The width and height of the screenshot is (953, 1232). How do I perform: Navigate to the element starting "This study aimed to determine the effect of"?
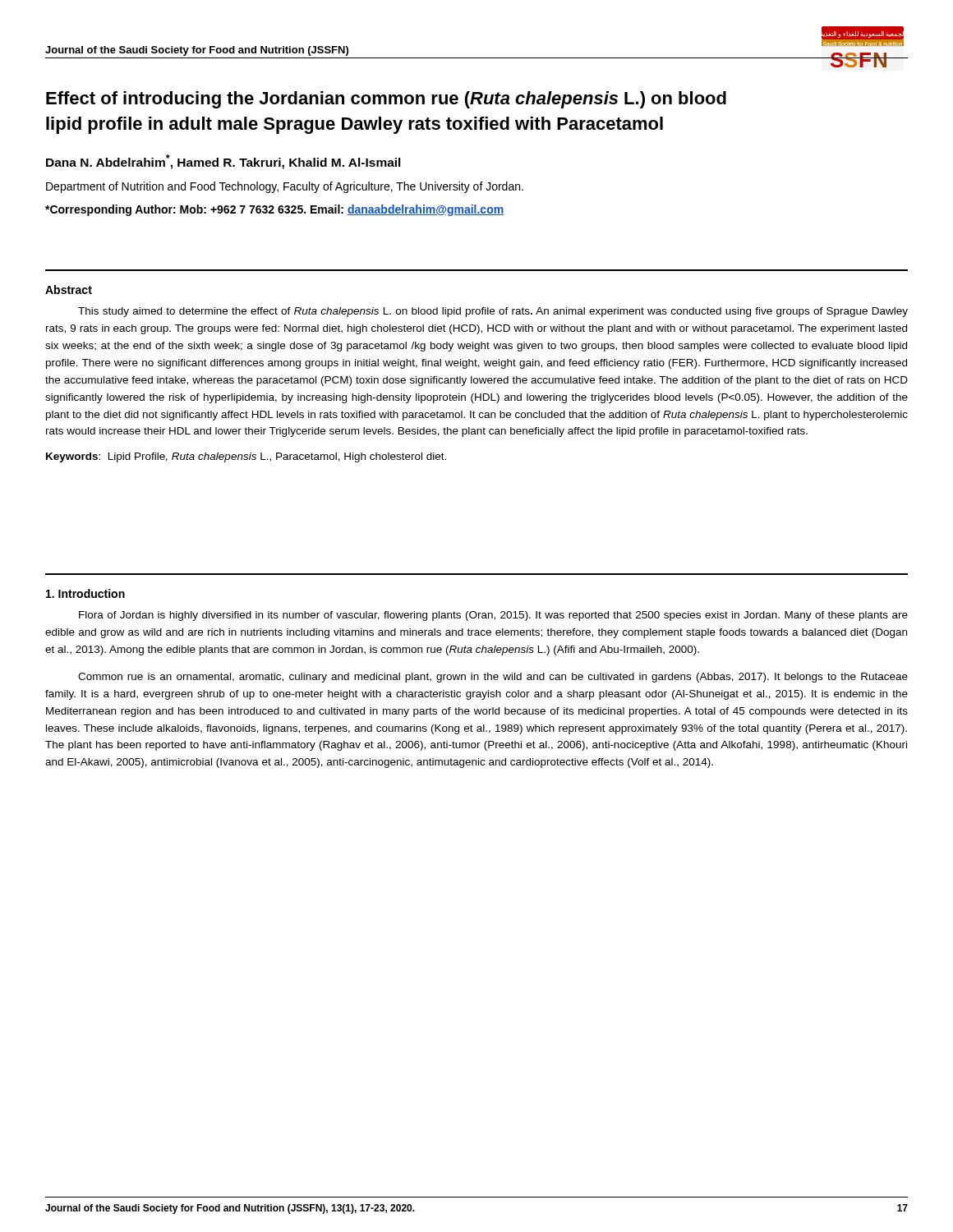pos(476,372)
